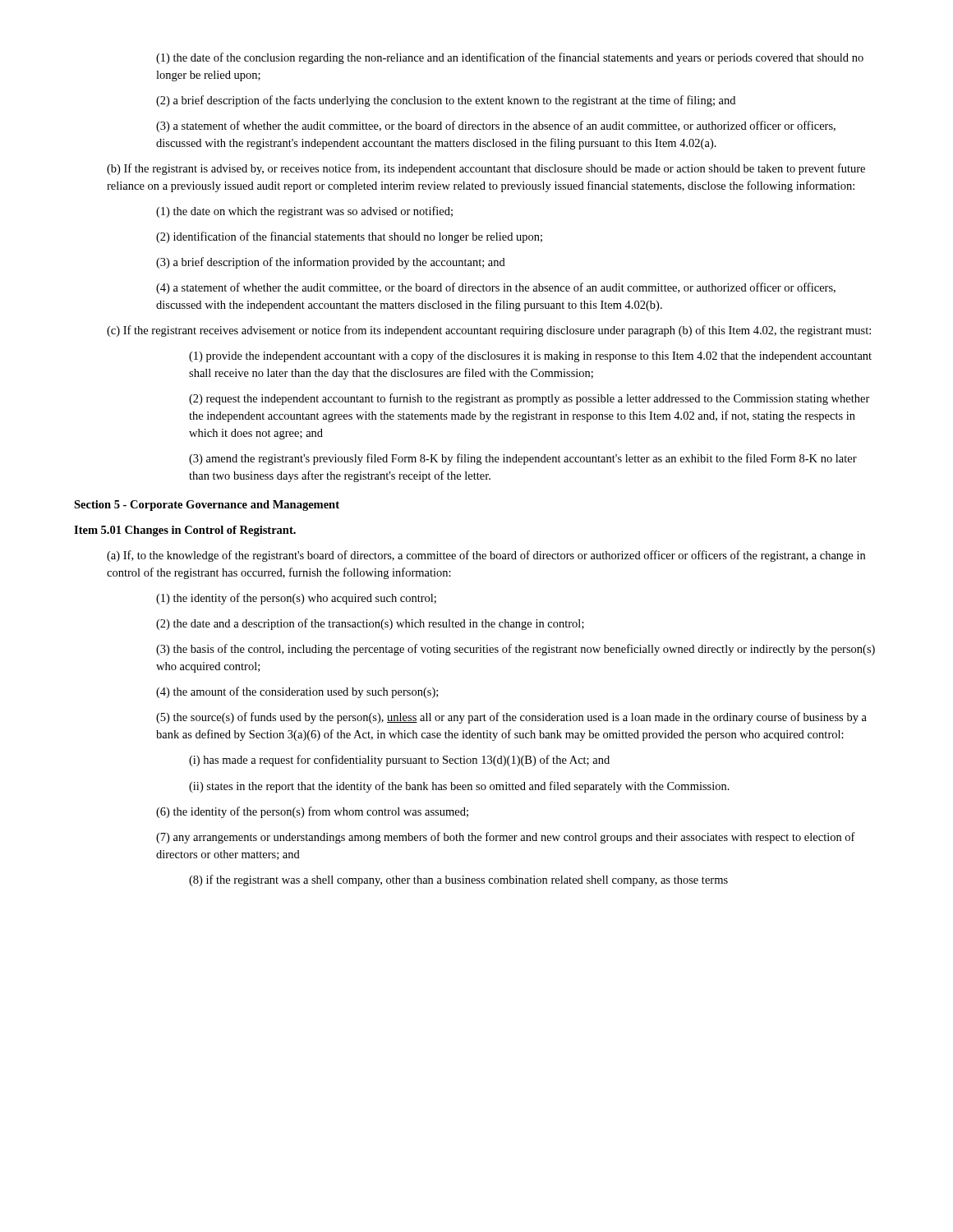Find the text starting "(3) amend the registrant's previously filed Form 8-K"
Image resolution: width=953 pixels, height=1232 pixels.
534,468
